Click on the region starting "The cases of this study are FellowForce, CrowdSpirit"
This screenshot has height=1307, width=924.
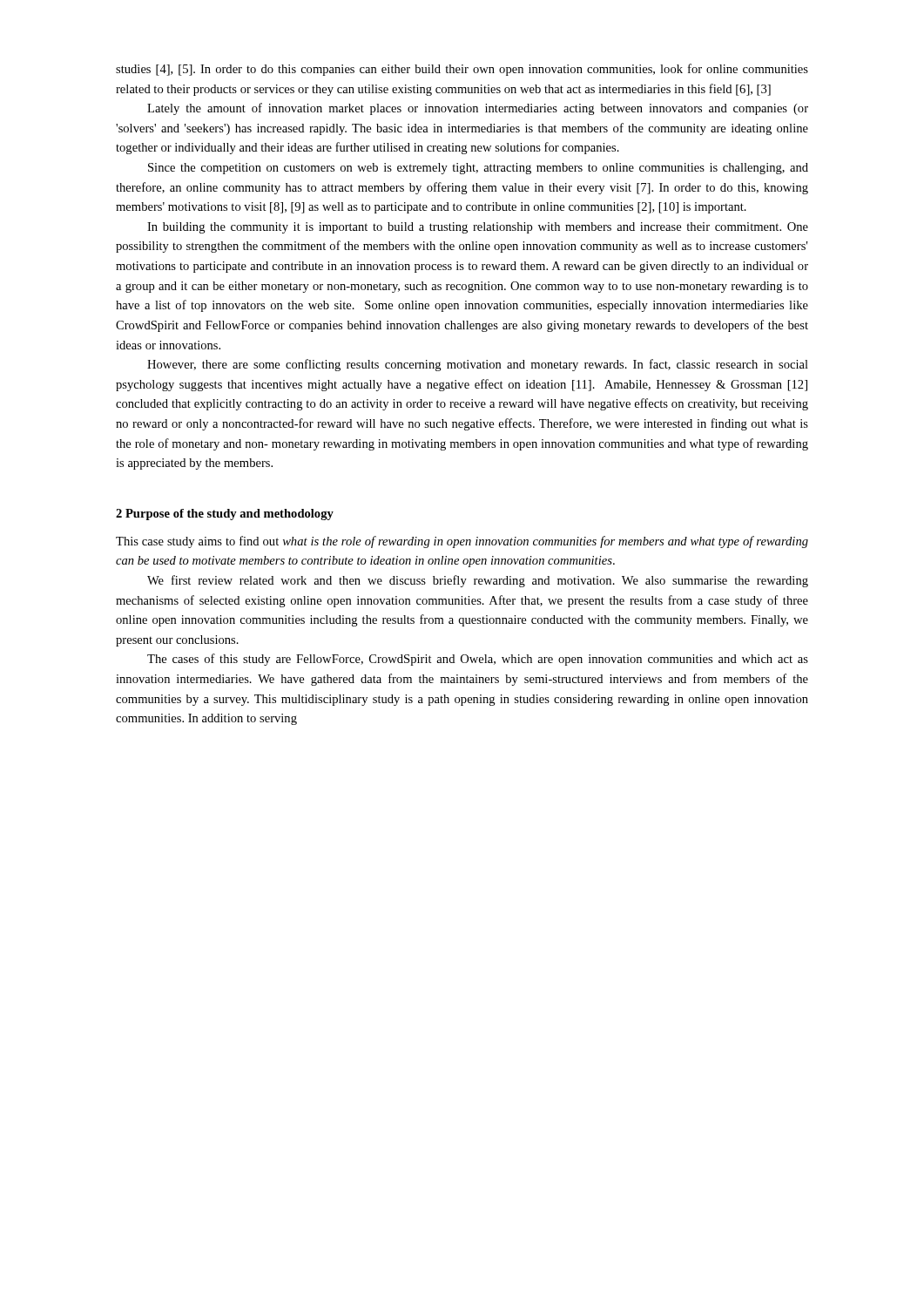point(462,689)
